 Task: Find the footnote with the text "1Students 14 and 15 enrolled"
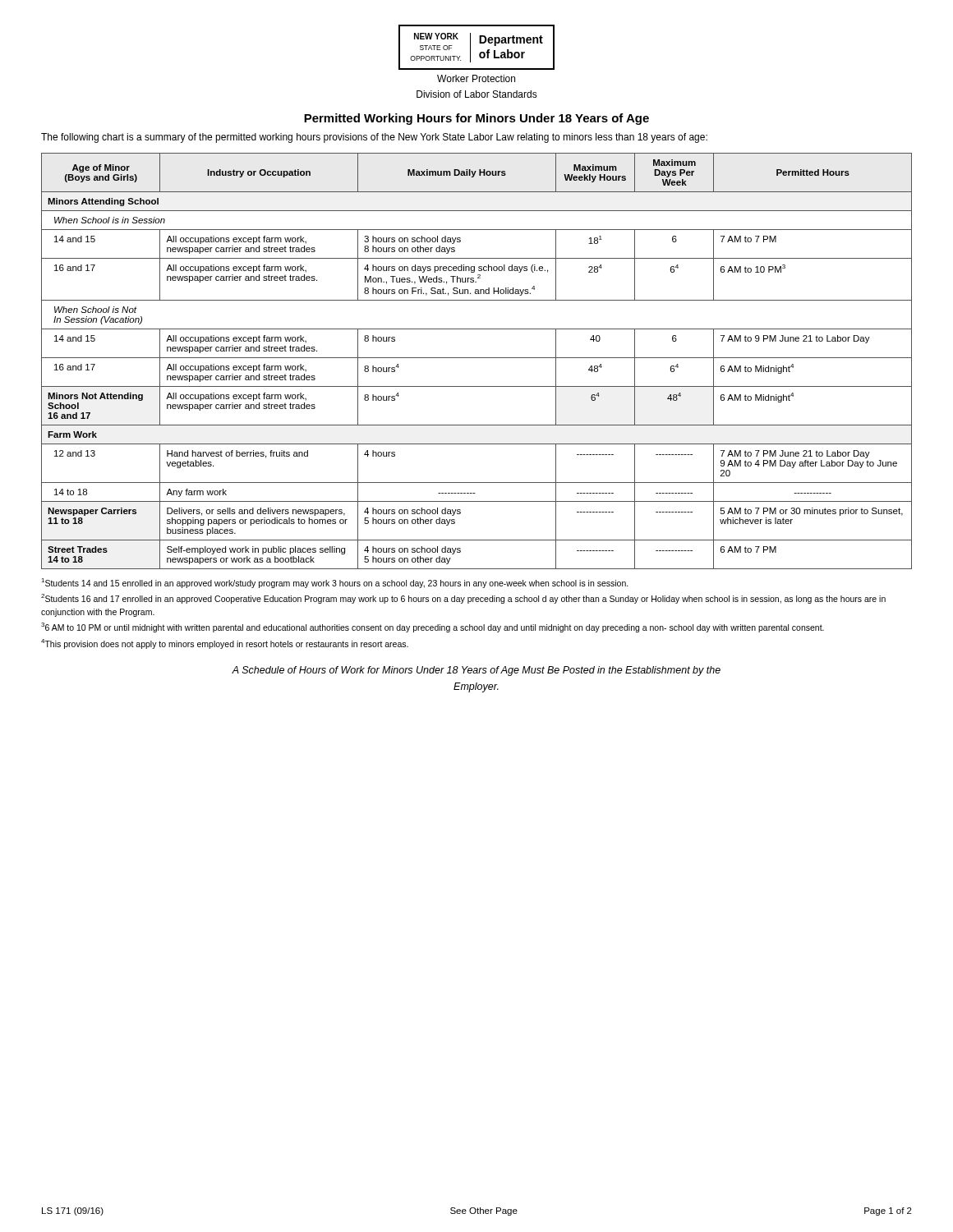point(476,583)
